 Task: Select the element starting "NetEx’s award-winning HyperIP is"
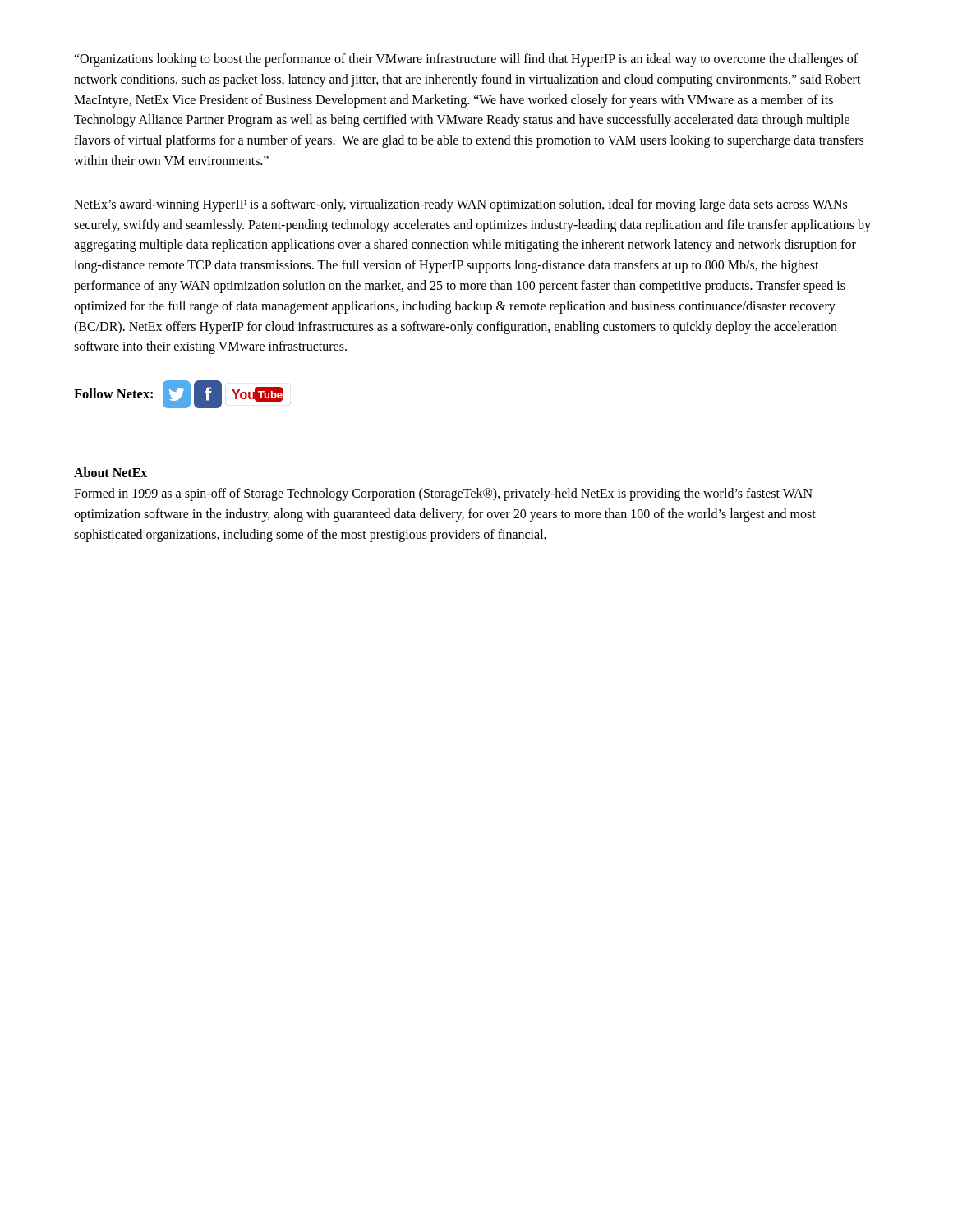[x=472, y=275]
